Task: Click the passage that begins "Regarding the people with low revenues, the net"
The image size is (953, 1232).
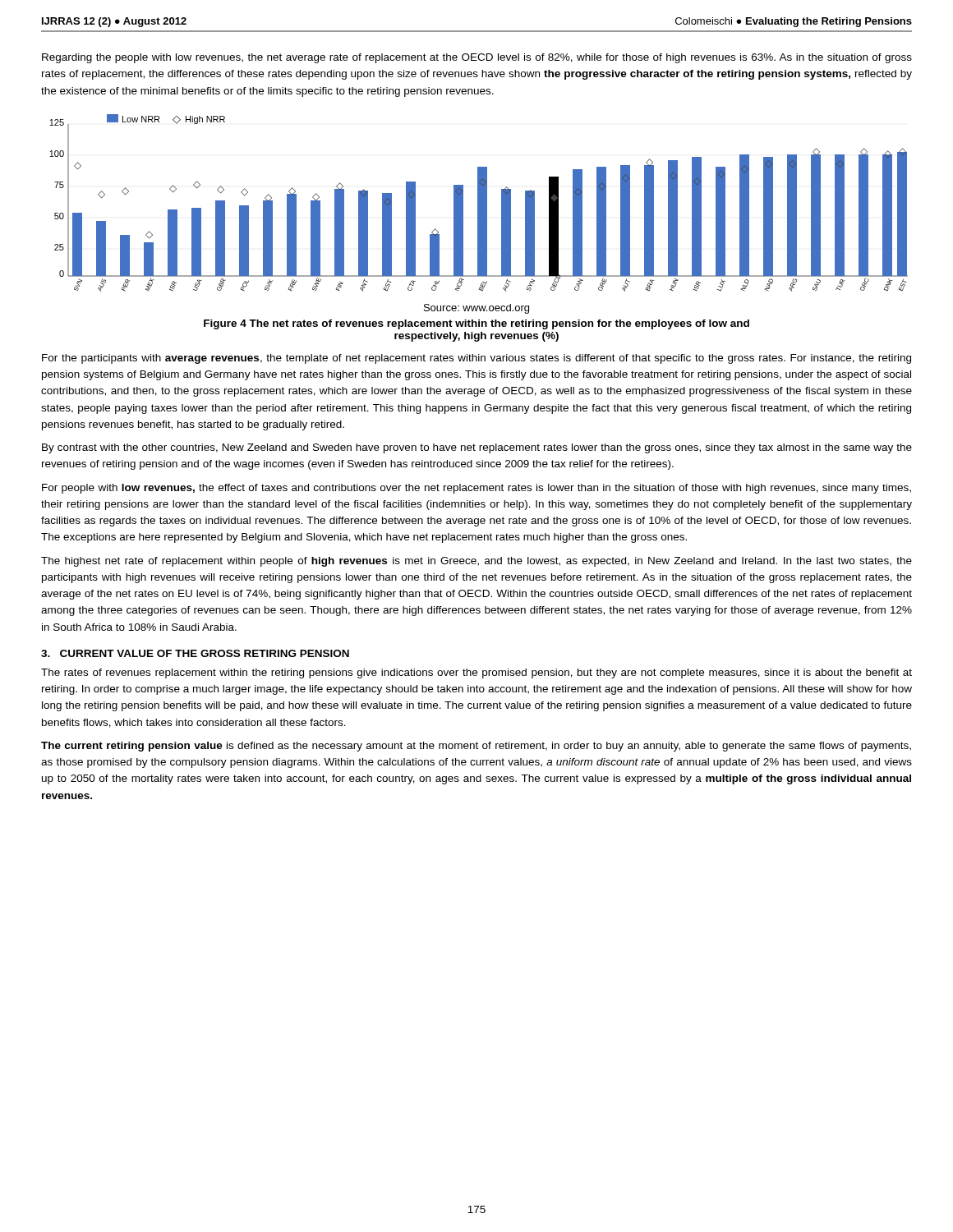Action: [x=476, y=74]
